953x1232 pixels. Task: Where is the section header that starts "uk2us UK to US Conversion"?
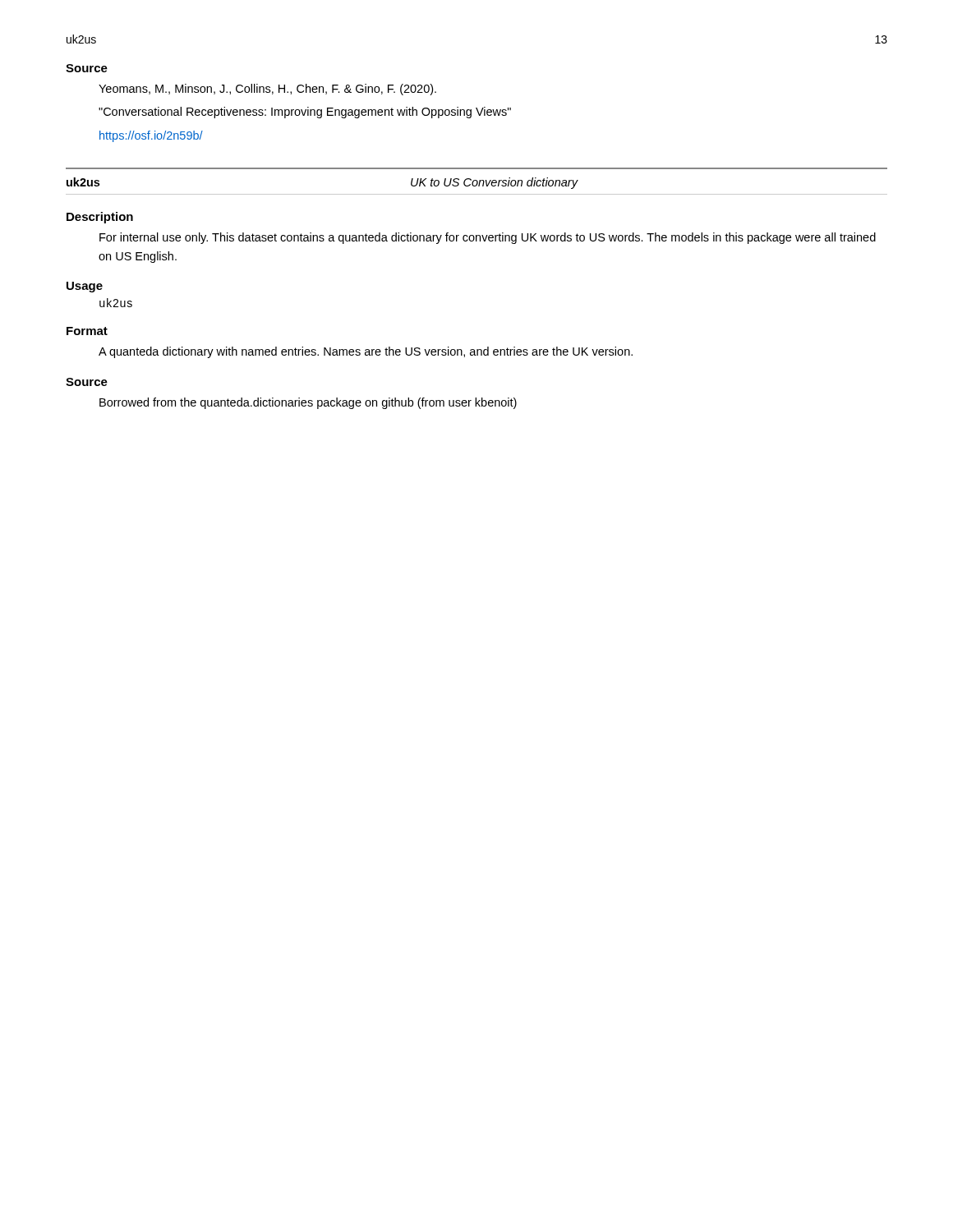pyautogui.click(x=476, y=183)
